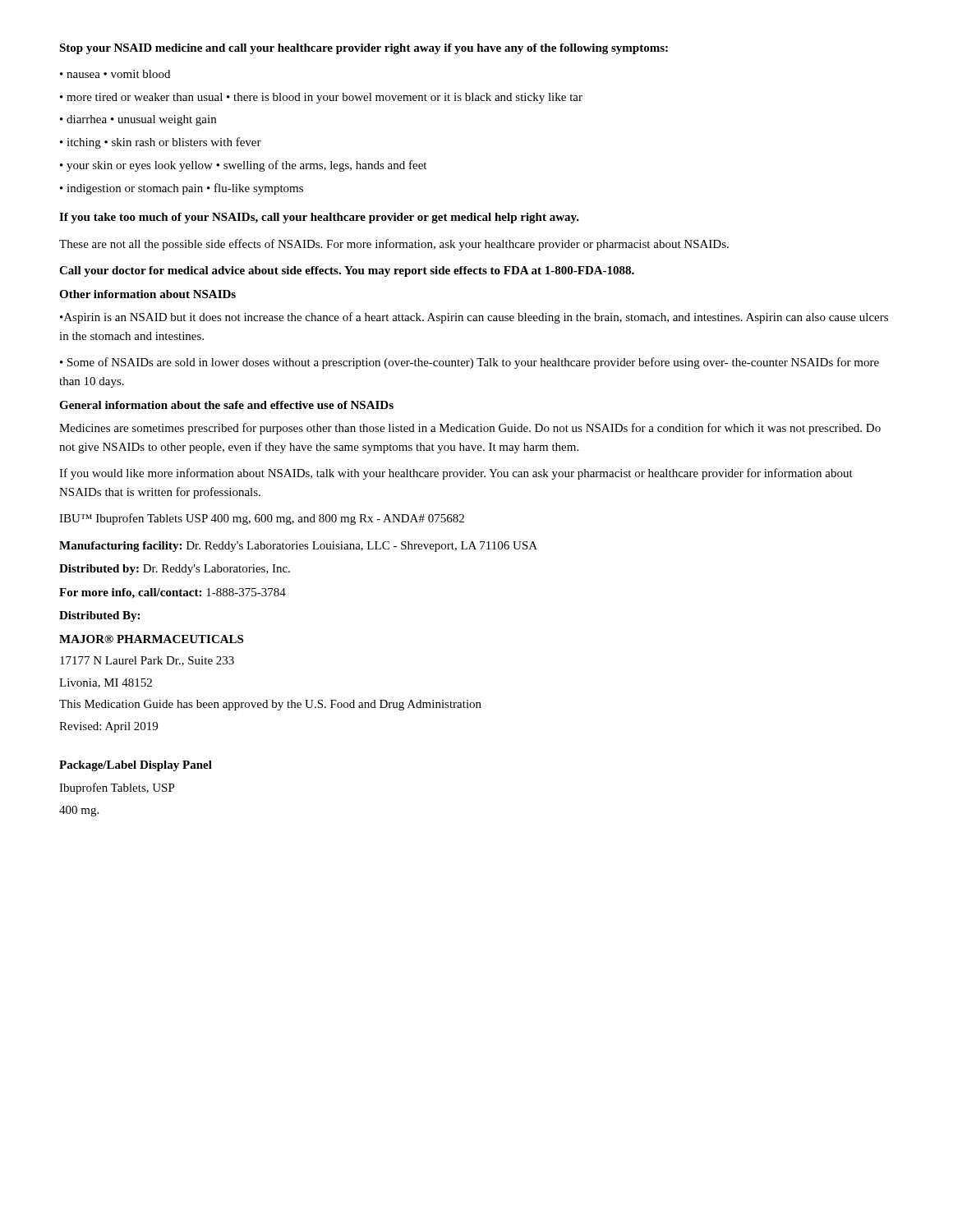Viewport: 953px width, 1232px height.
Task: Click the passage that begins "•Aspirin is an NSAID but it does"
Action: pyautogui.click(x=474, y=326)
